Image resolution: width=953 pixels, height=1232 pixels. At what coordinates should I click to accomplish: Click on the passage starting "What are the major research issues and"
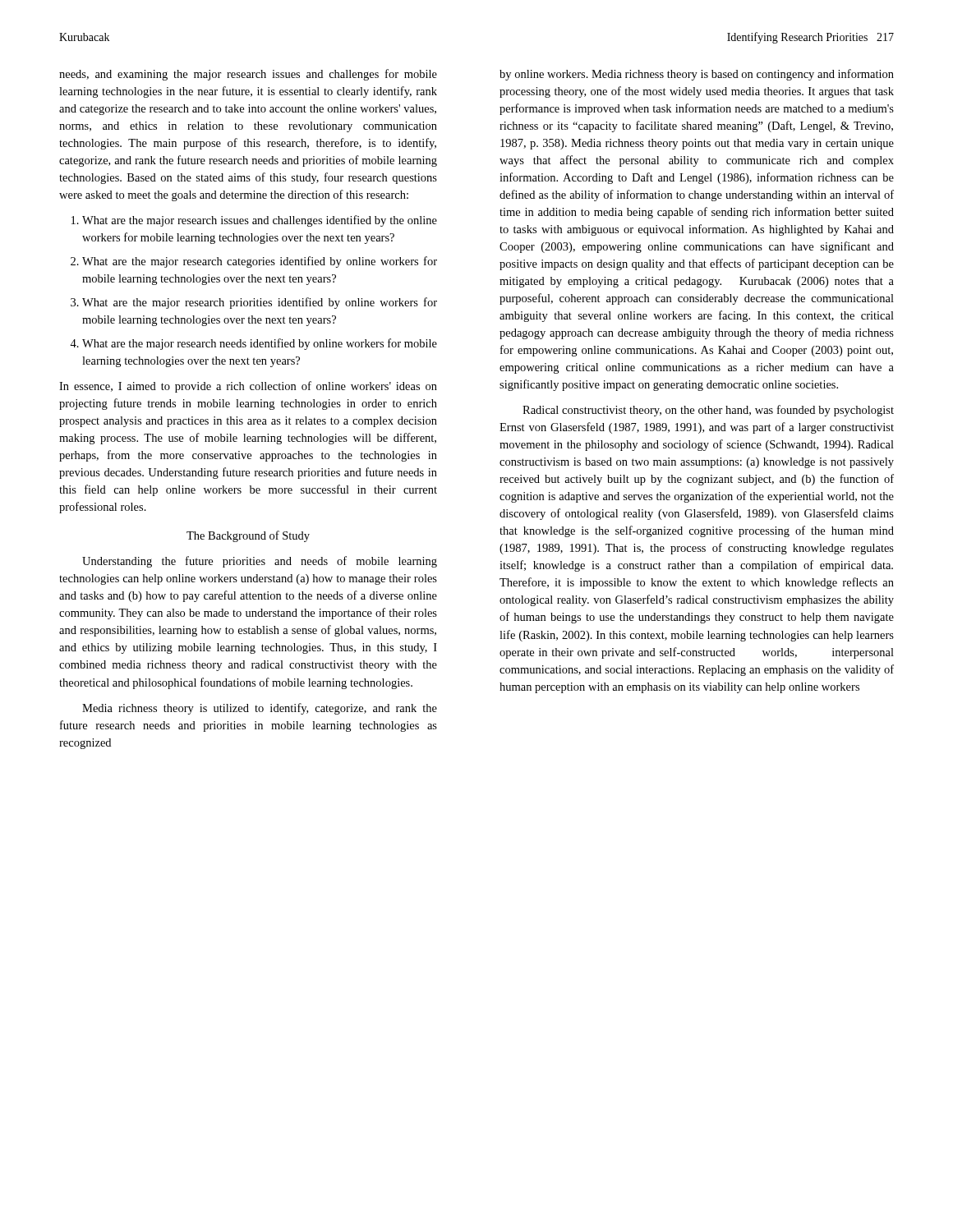pos(260,229)
